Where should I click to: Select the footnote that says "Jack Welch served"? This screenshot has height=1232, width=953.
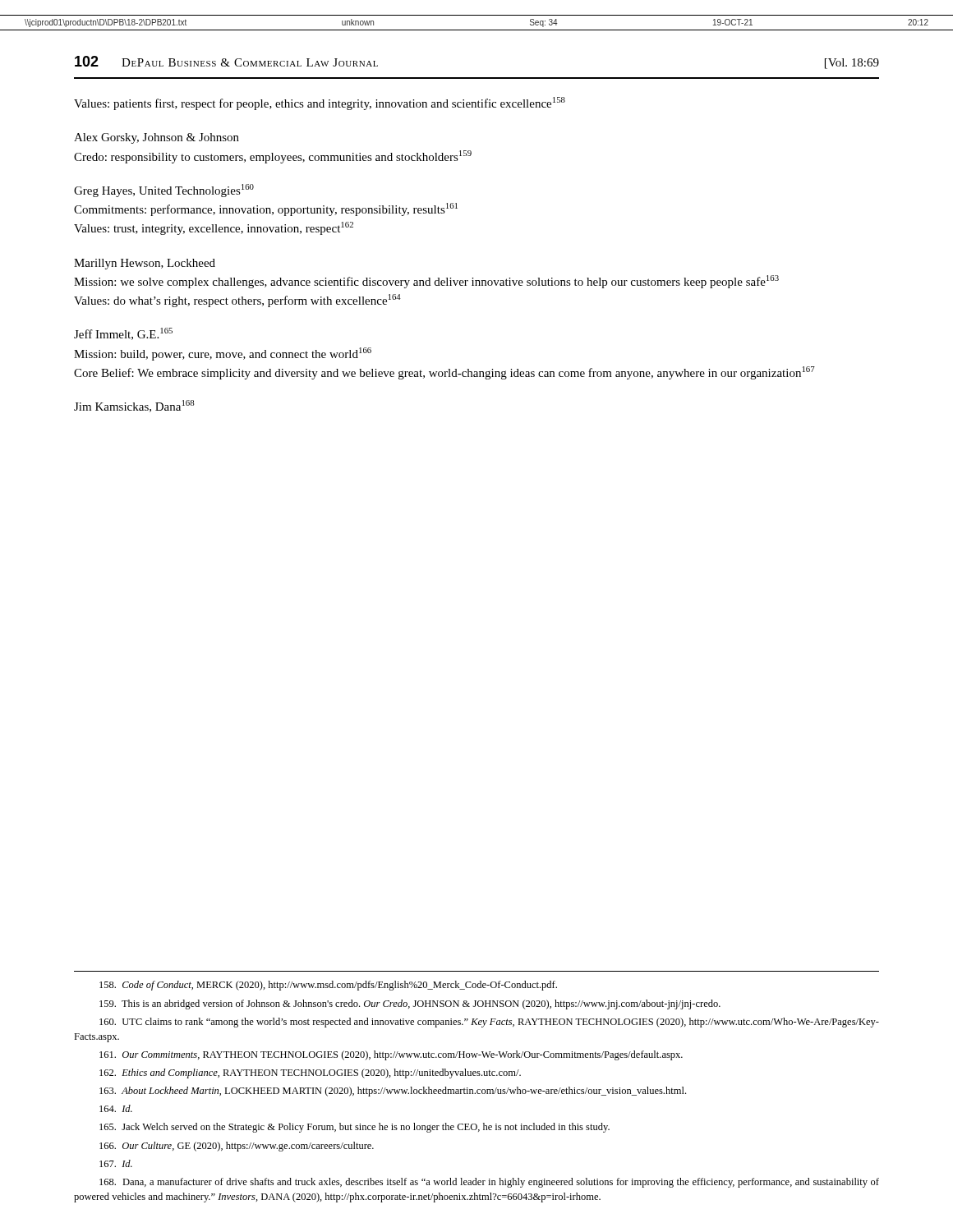click(354, 1127)
